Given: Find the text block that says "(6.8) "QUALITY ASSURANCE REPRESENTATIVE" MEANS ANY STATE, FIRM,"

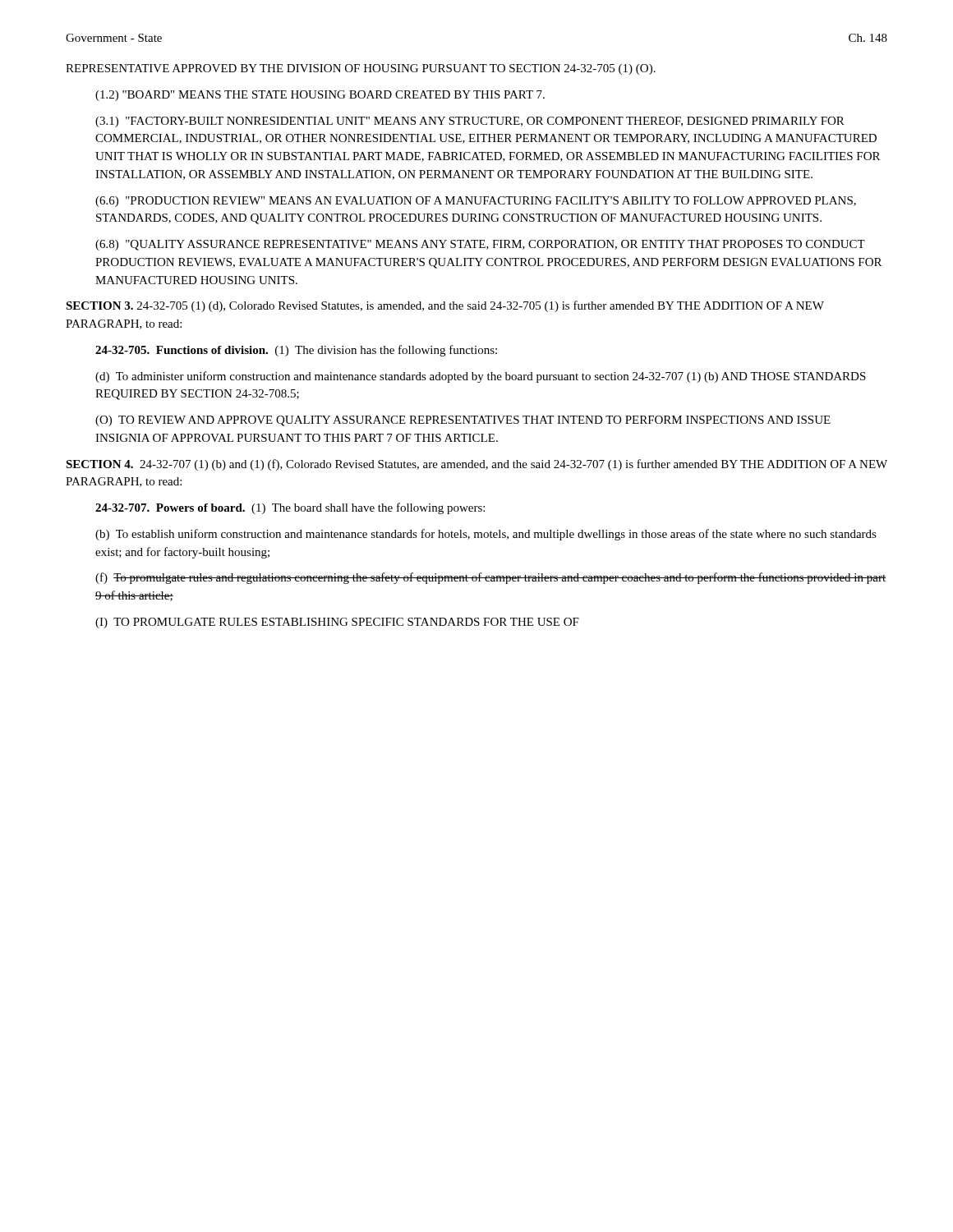Looking at the screenshot, I should coord(489,262).
